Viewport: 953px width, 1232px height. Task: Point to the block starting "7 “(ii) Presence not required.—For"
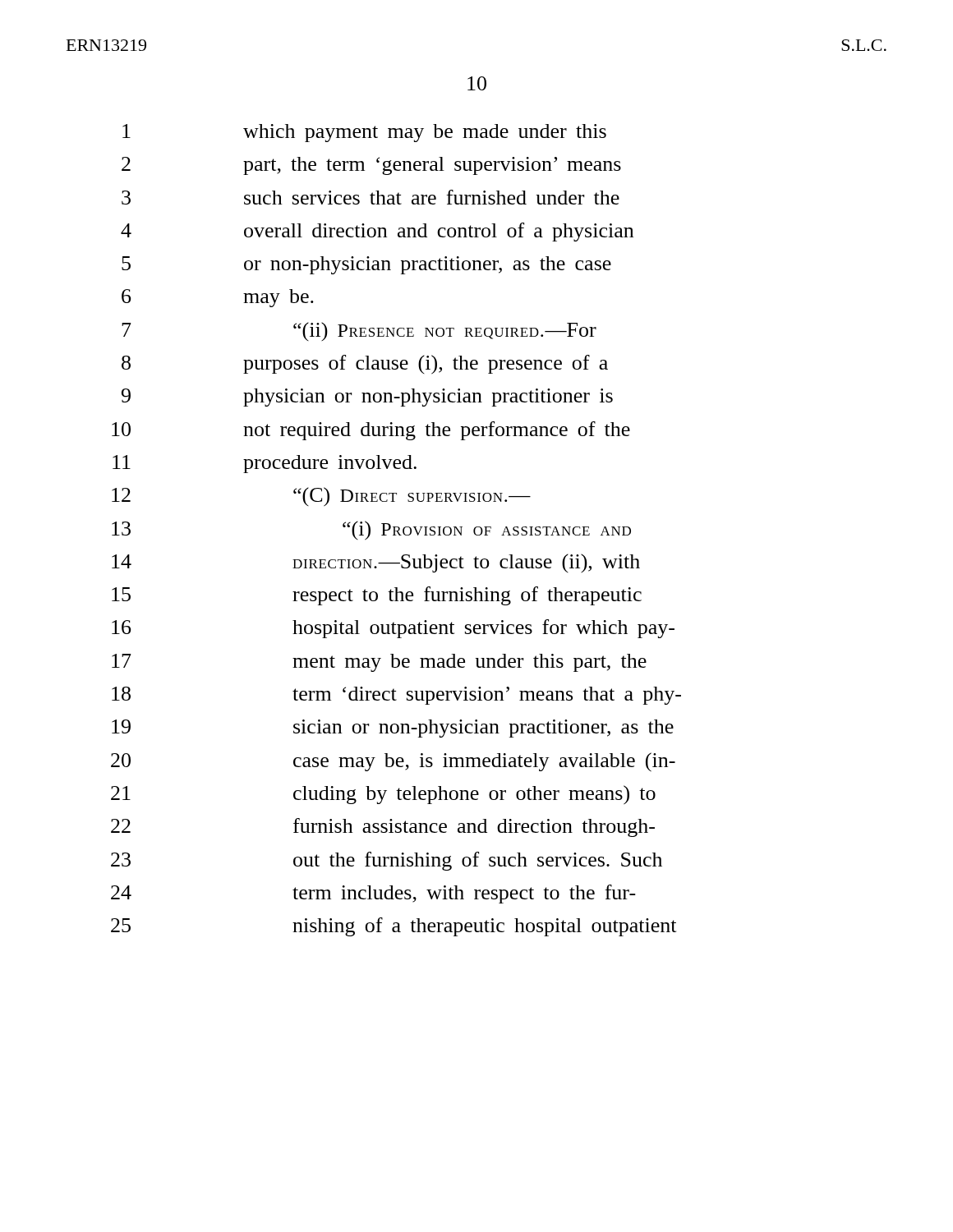tap(476, 330)
